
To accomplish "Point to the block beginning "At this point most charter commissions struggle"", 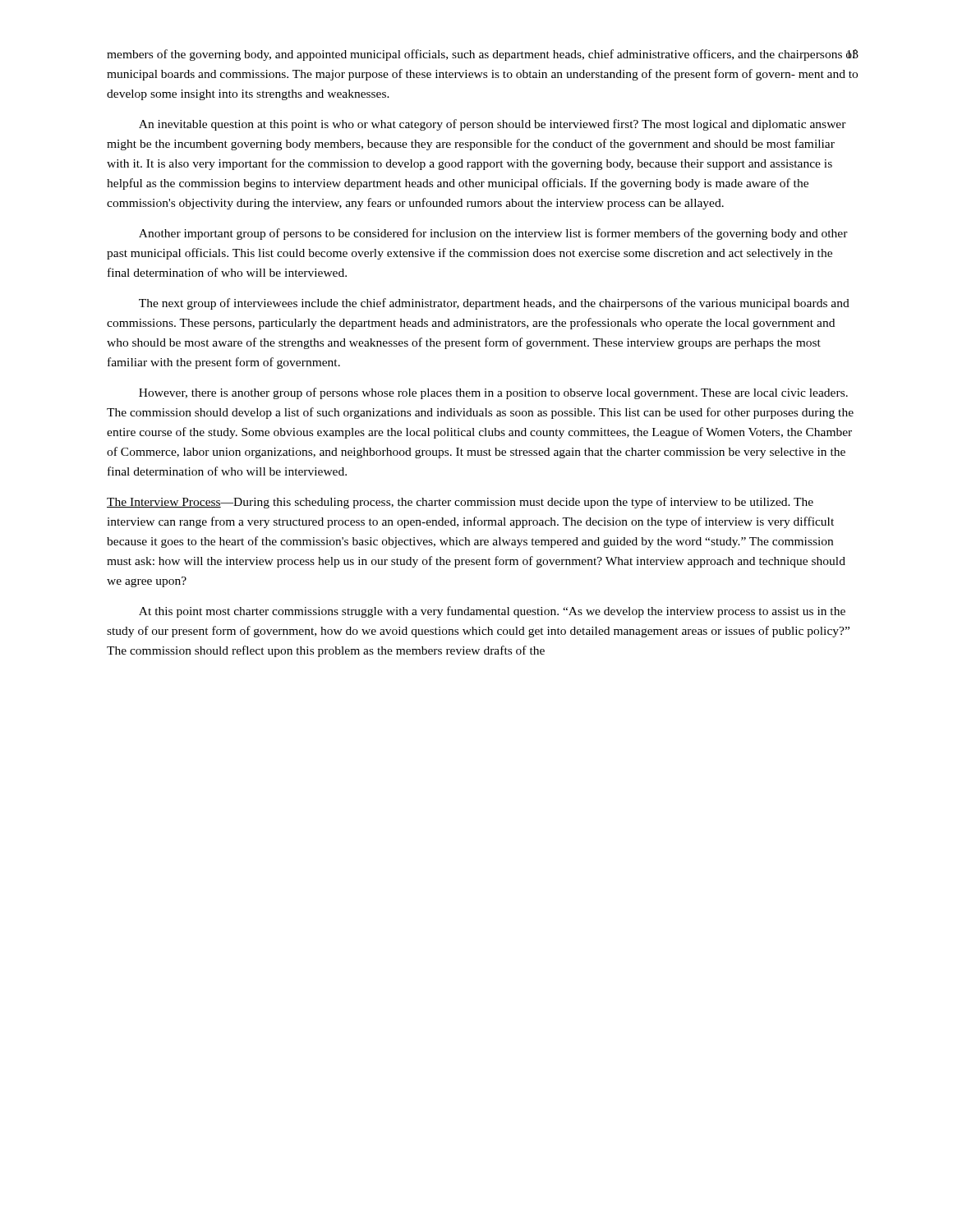I will coord(479,631).
